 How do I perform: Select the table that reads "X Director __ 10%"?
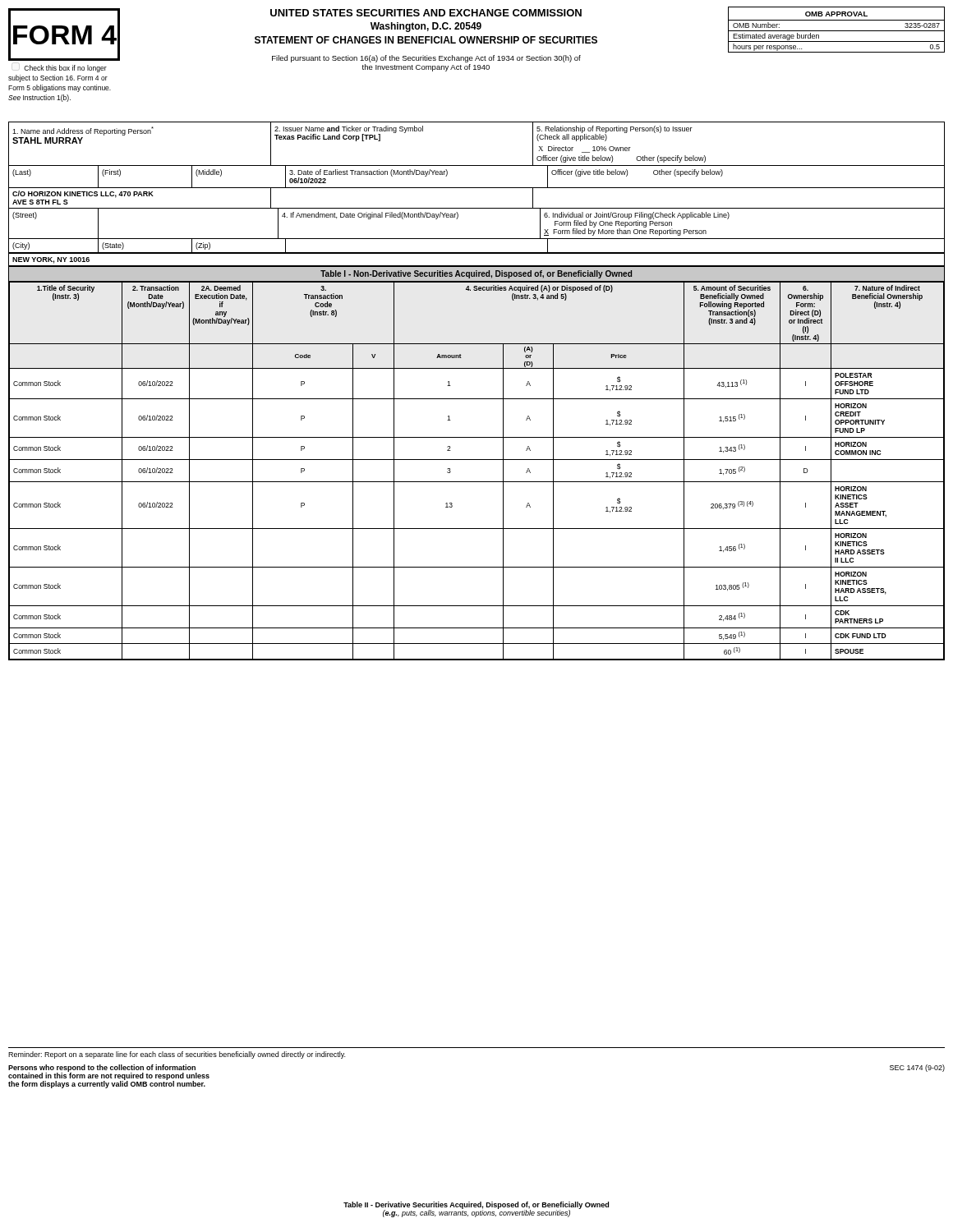(476, 391)
